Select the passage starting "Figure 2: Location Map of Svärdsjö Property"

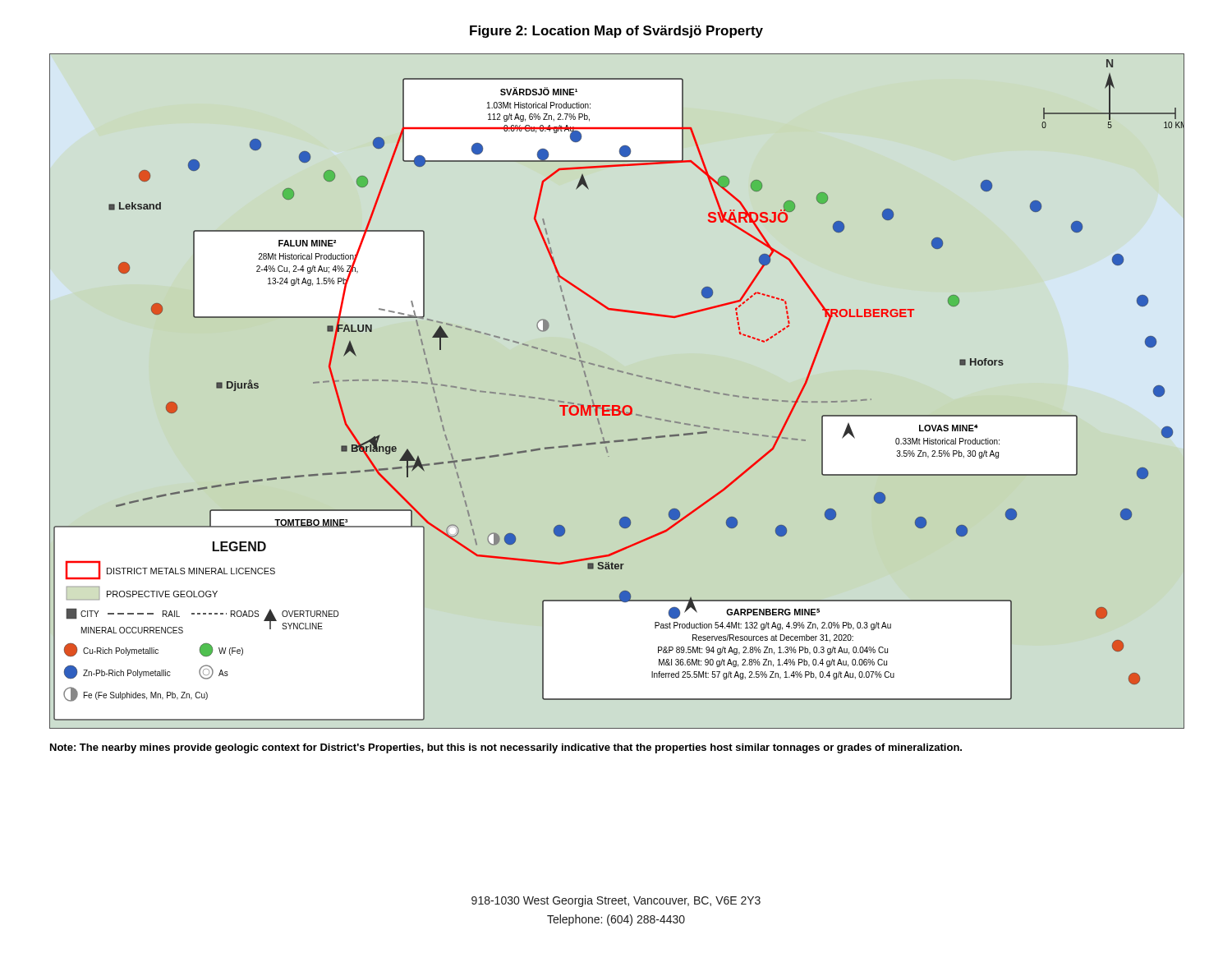(616, 31)
